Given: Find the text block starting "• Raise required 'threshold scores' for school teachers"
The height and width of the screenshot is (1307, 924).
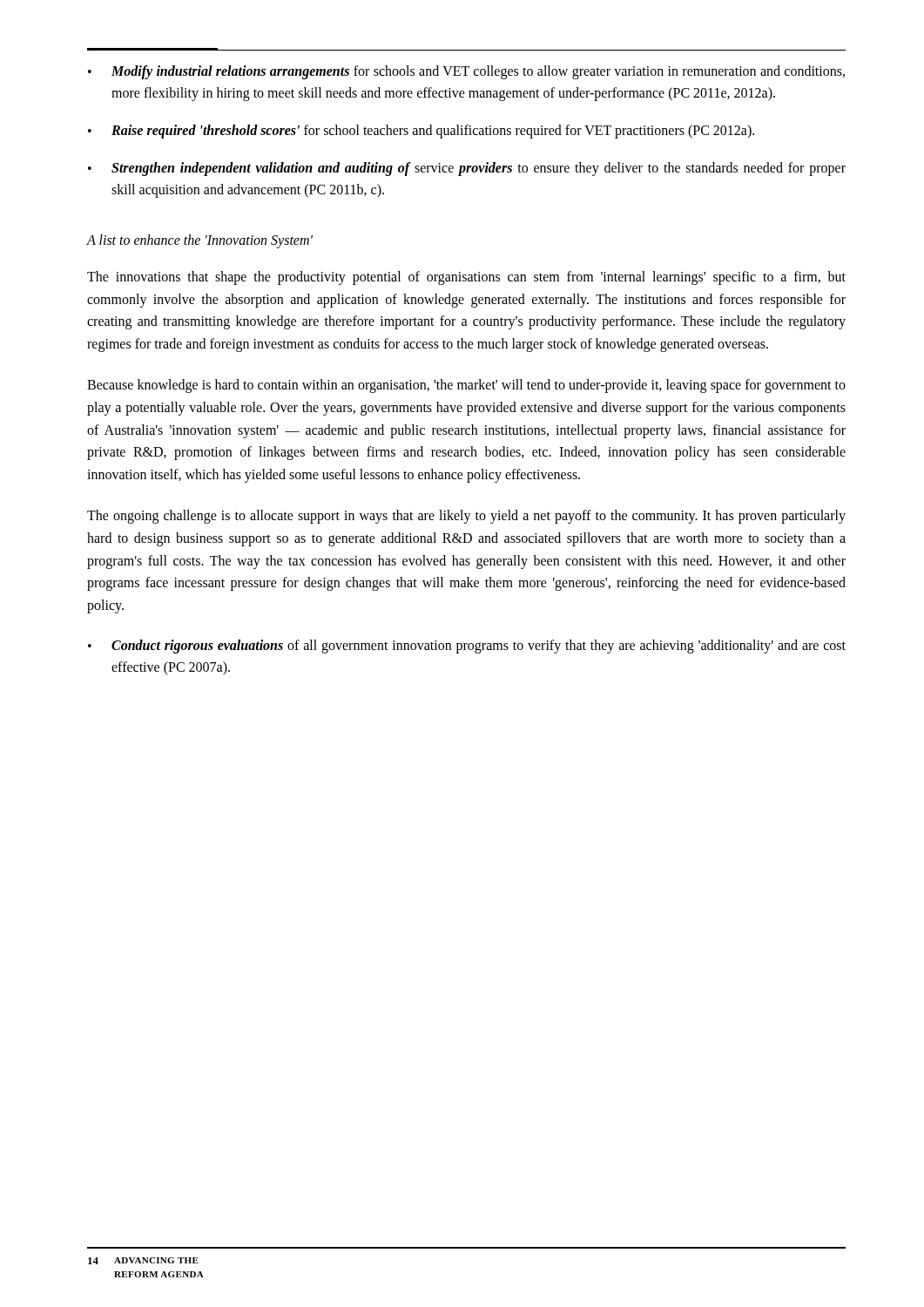Looking at the screenshot, I should click(x=466, y=131).
